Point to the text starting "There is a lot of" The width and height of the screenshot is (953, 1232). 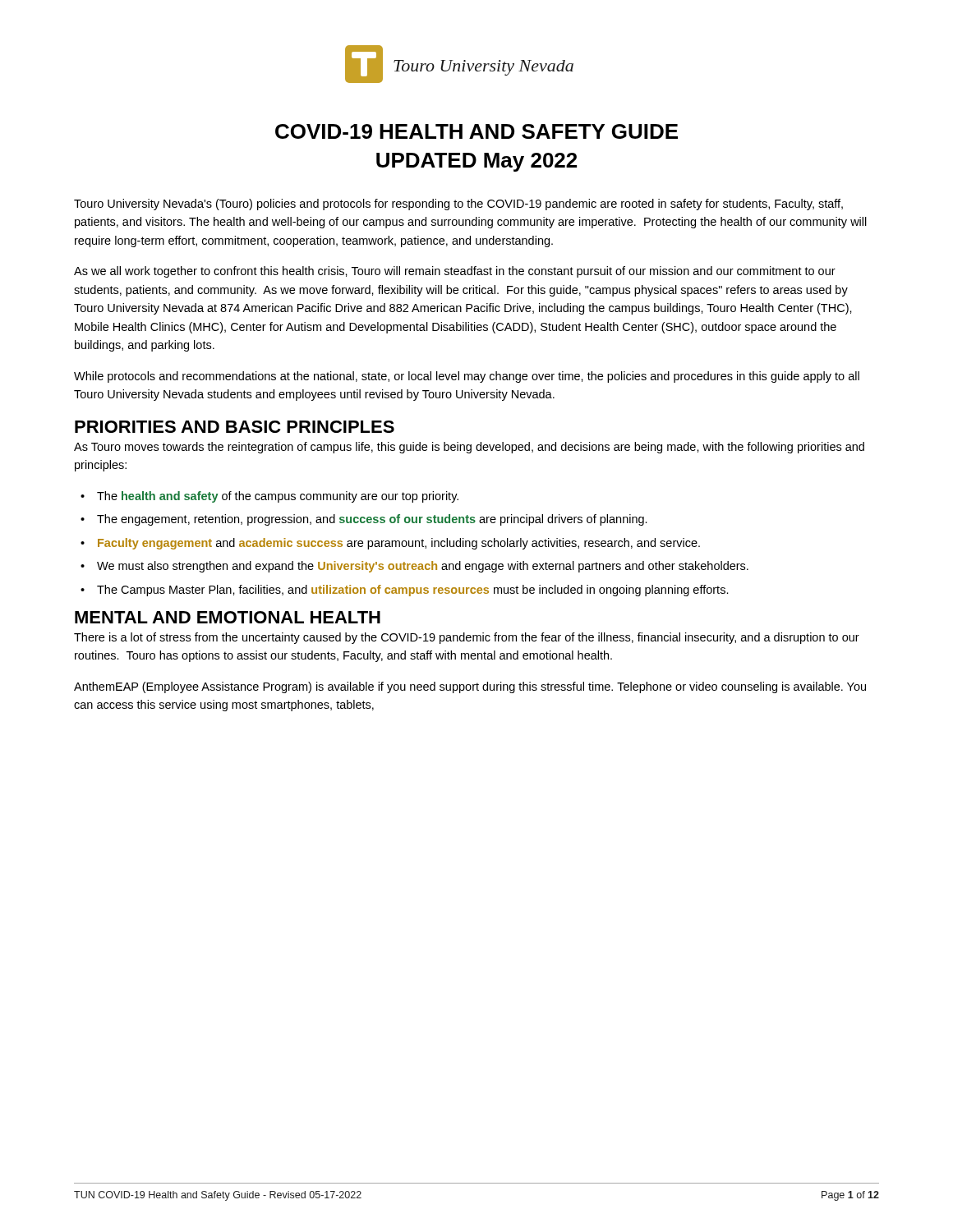pos(466,647)
